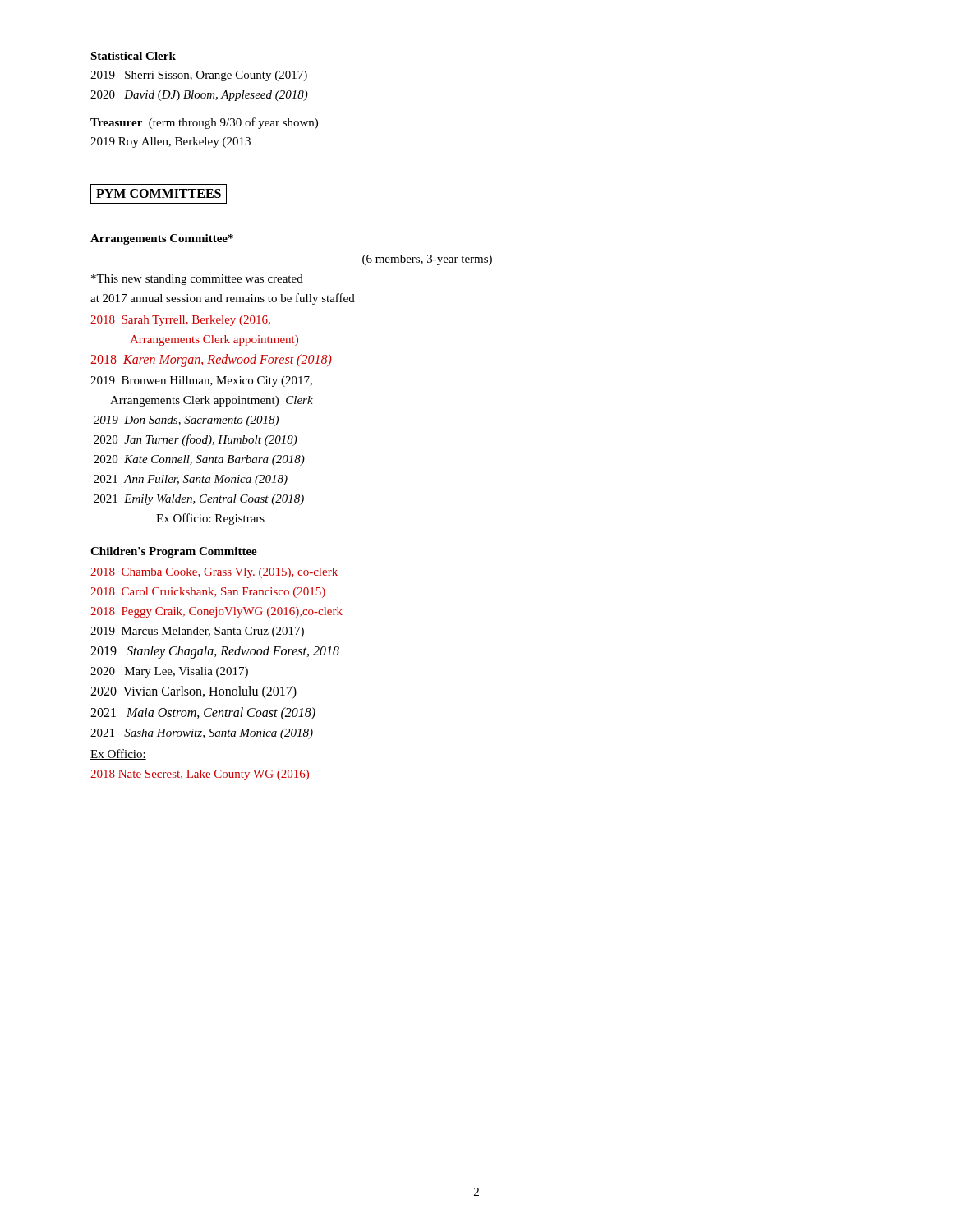The image size is (953, 1232).
Task: Select the list item that reads "2019 Bronwen Hillman, Mexico City (2017,"
Action: 202,390
